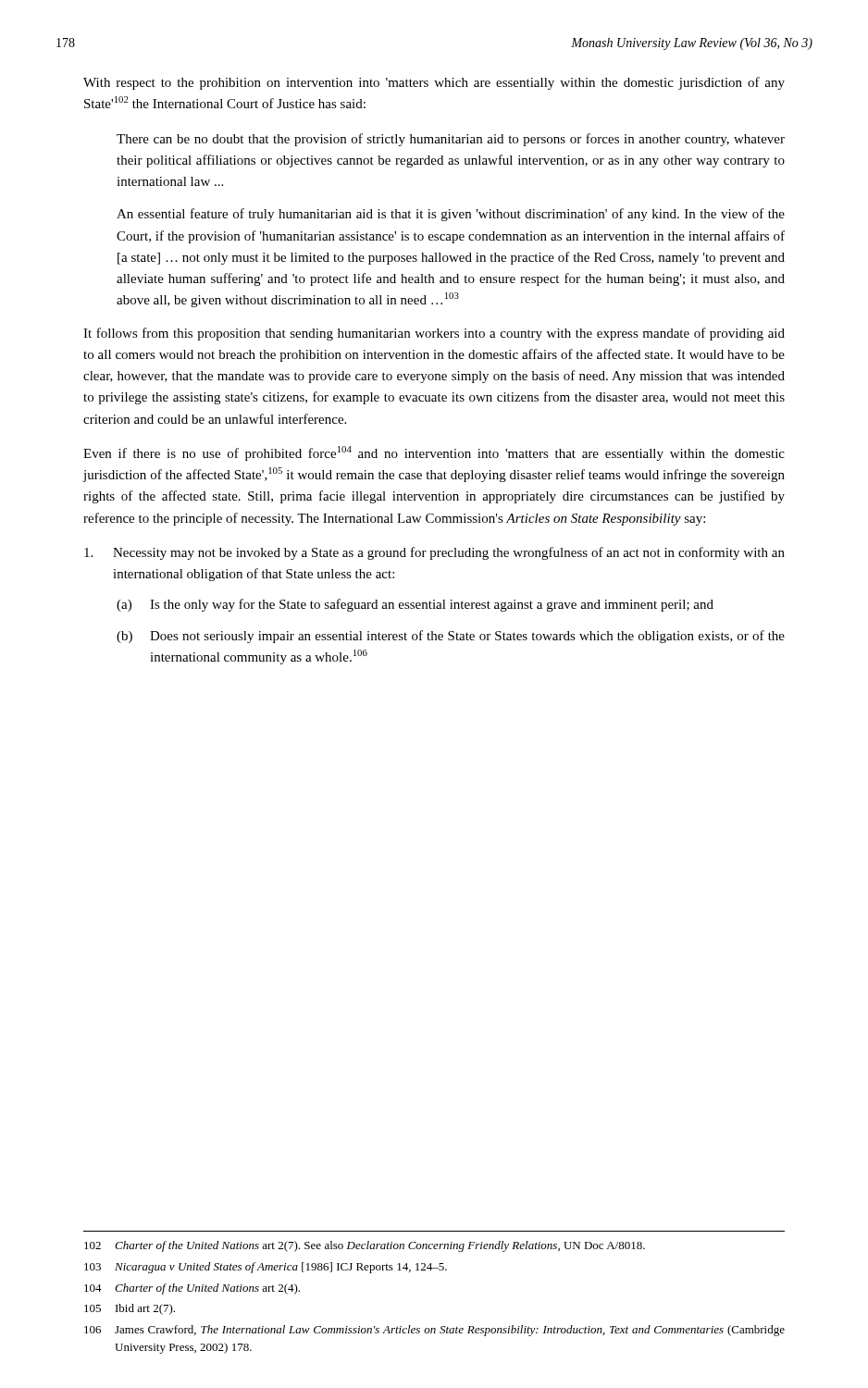Find the block on this page that starts "Necessity may not be invoked by a"
Screen dimensions: 1388x868
tap(434, 564)
